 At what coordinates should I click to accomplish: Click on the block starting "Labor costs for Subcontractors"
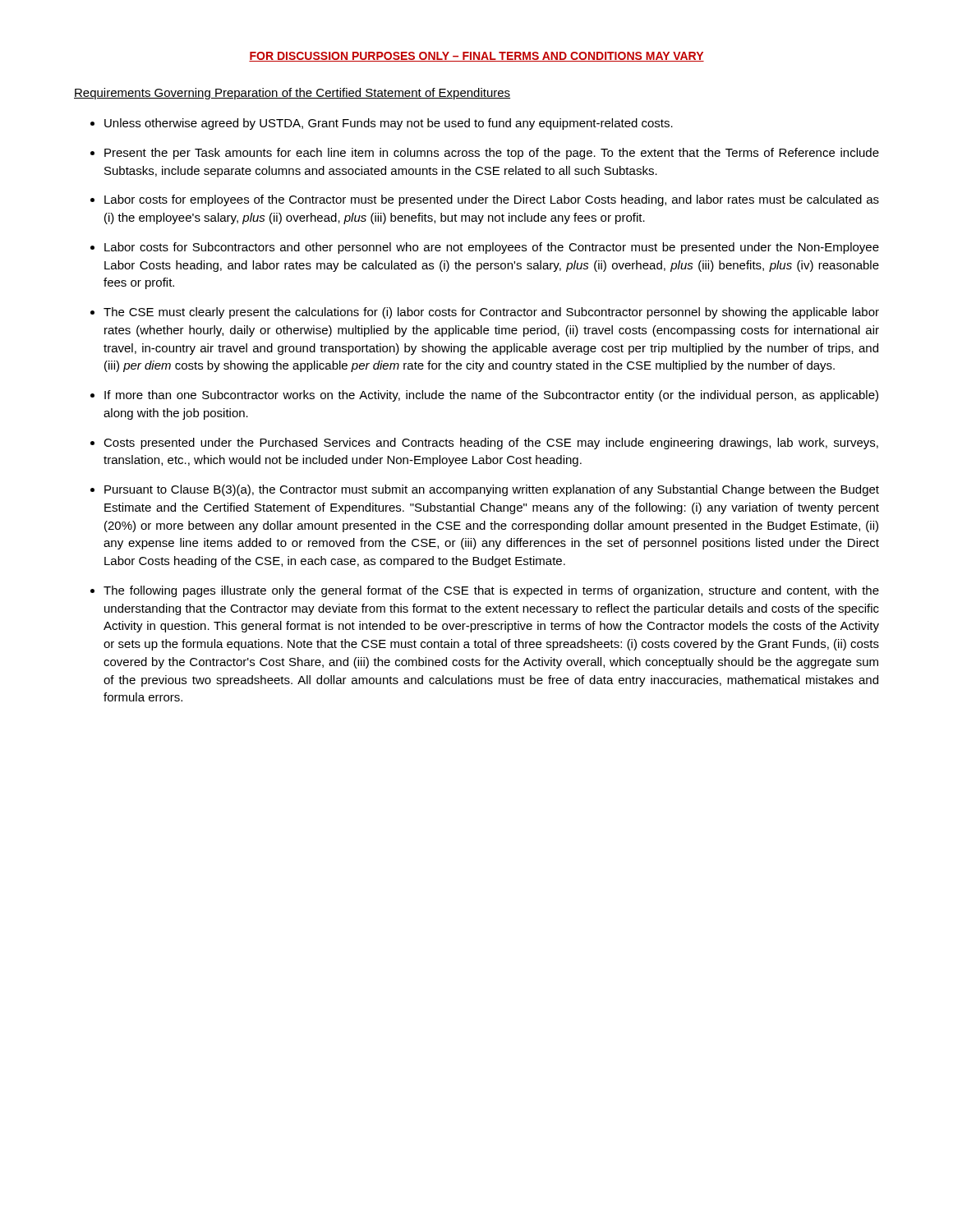[491, 264]
